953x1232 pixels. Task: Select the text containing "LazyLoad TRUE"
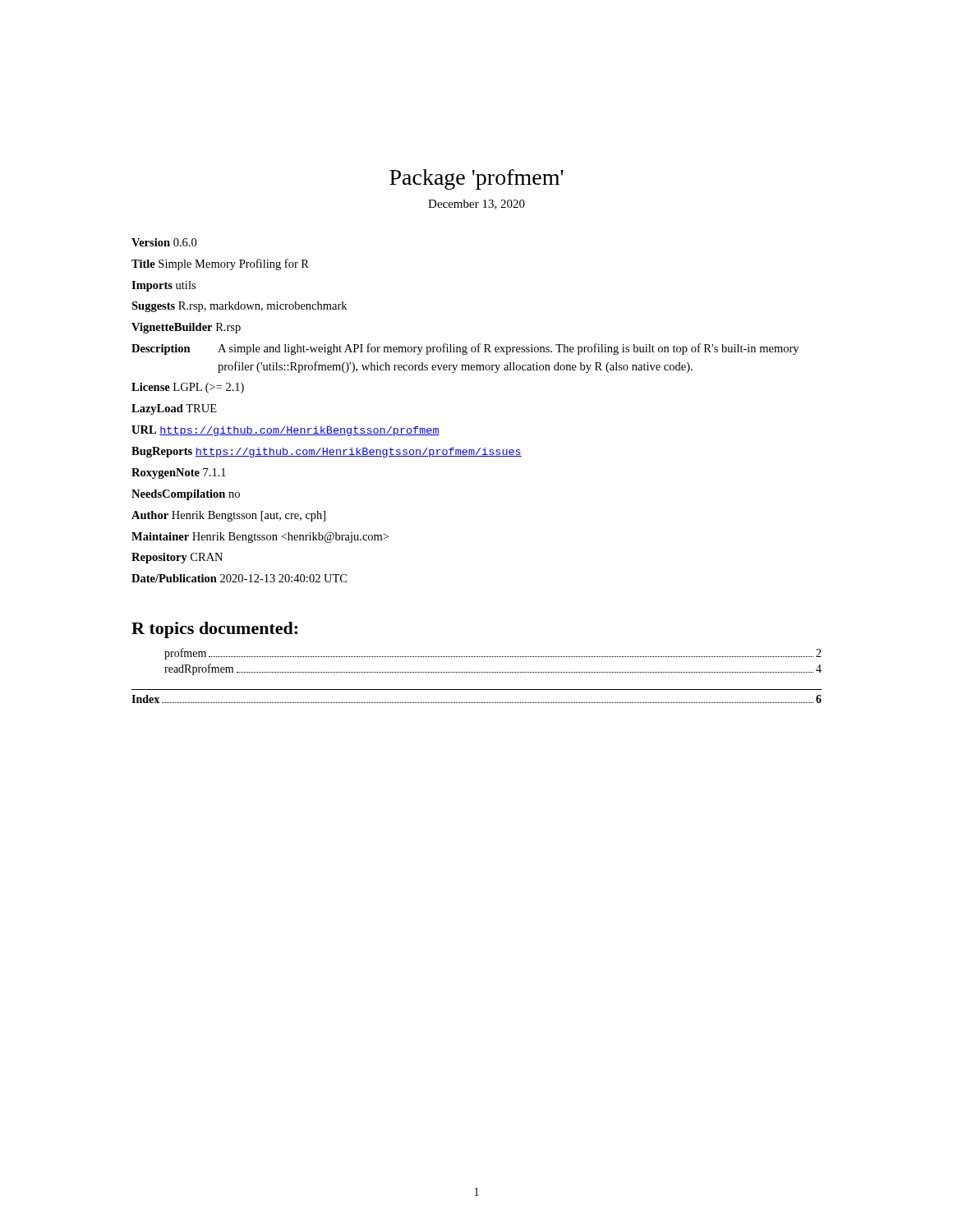[174, 408]
